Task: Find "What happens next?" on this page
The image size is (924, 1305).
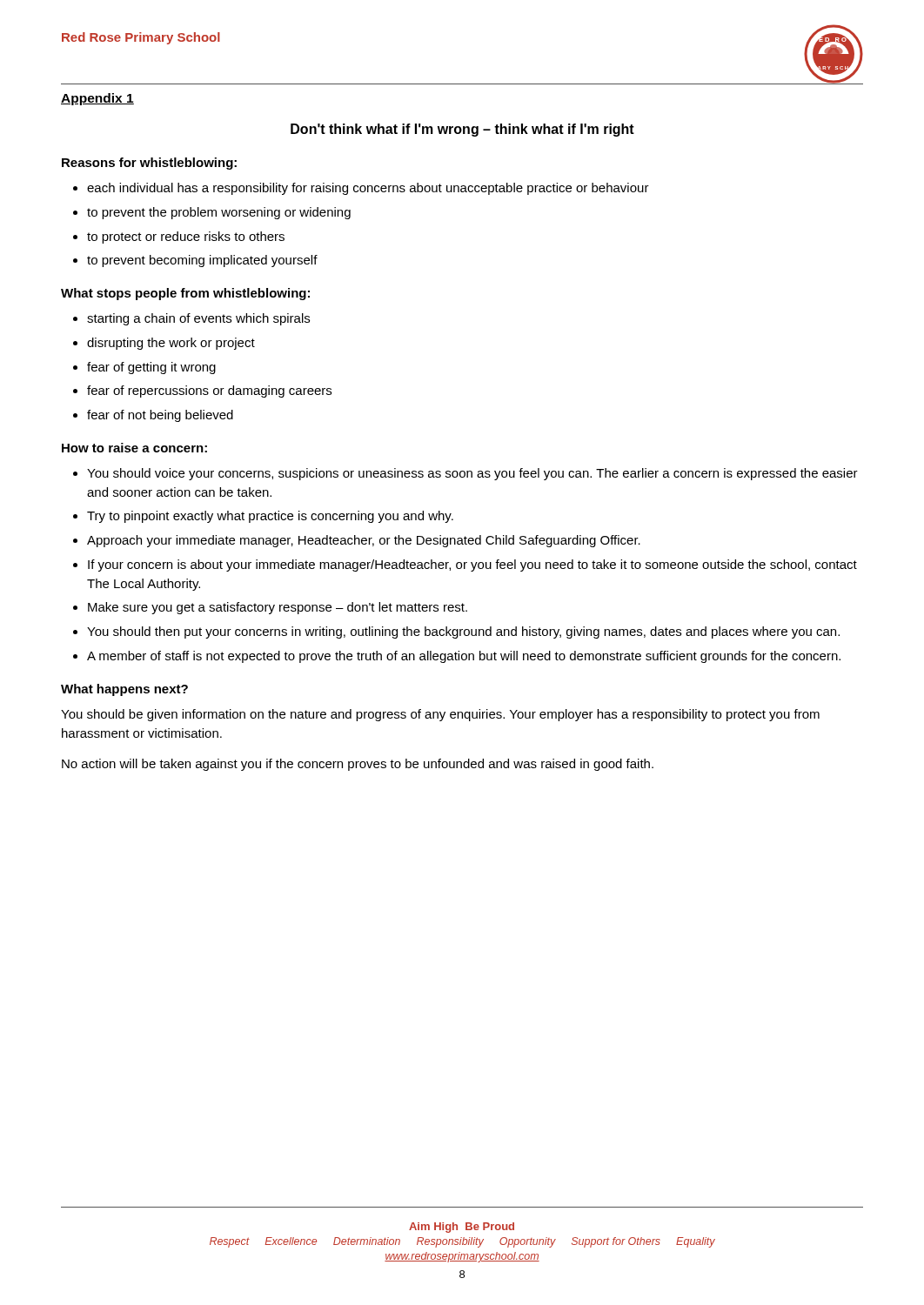Action: pos(125,688)
